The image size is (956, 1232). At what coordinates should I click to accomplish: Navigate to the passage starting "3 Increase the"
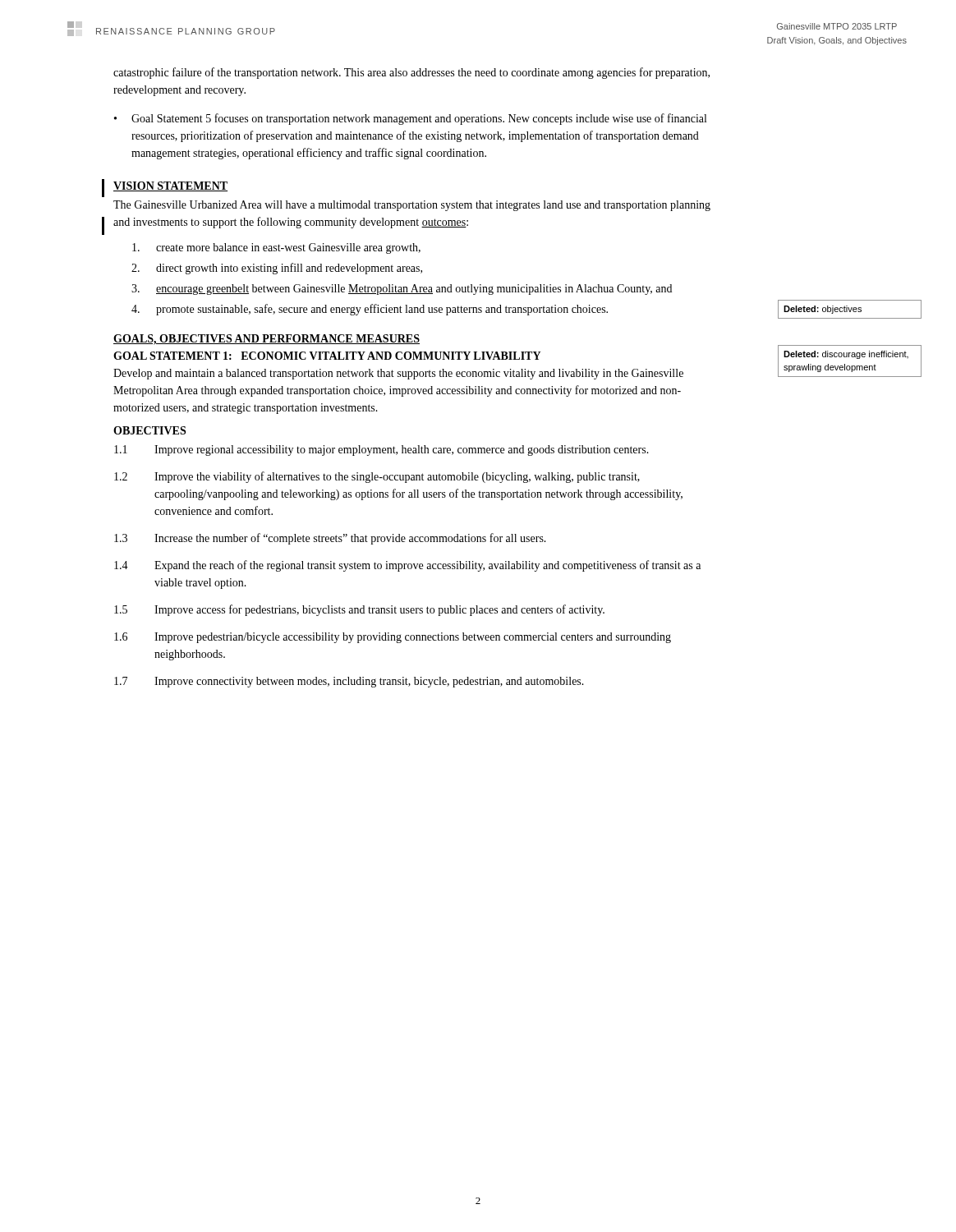420,538
